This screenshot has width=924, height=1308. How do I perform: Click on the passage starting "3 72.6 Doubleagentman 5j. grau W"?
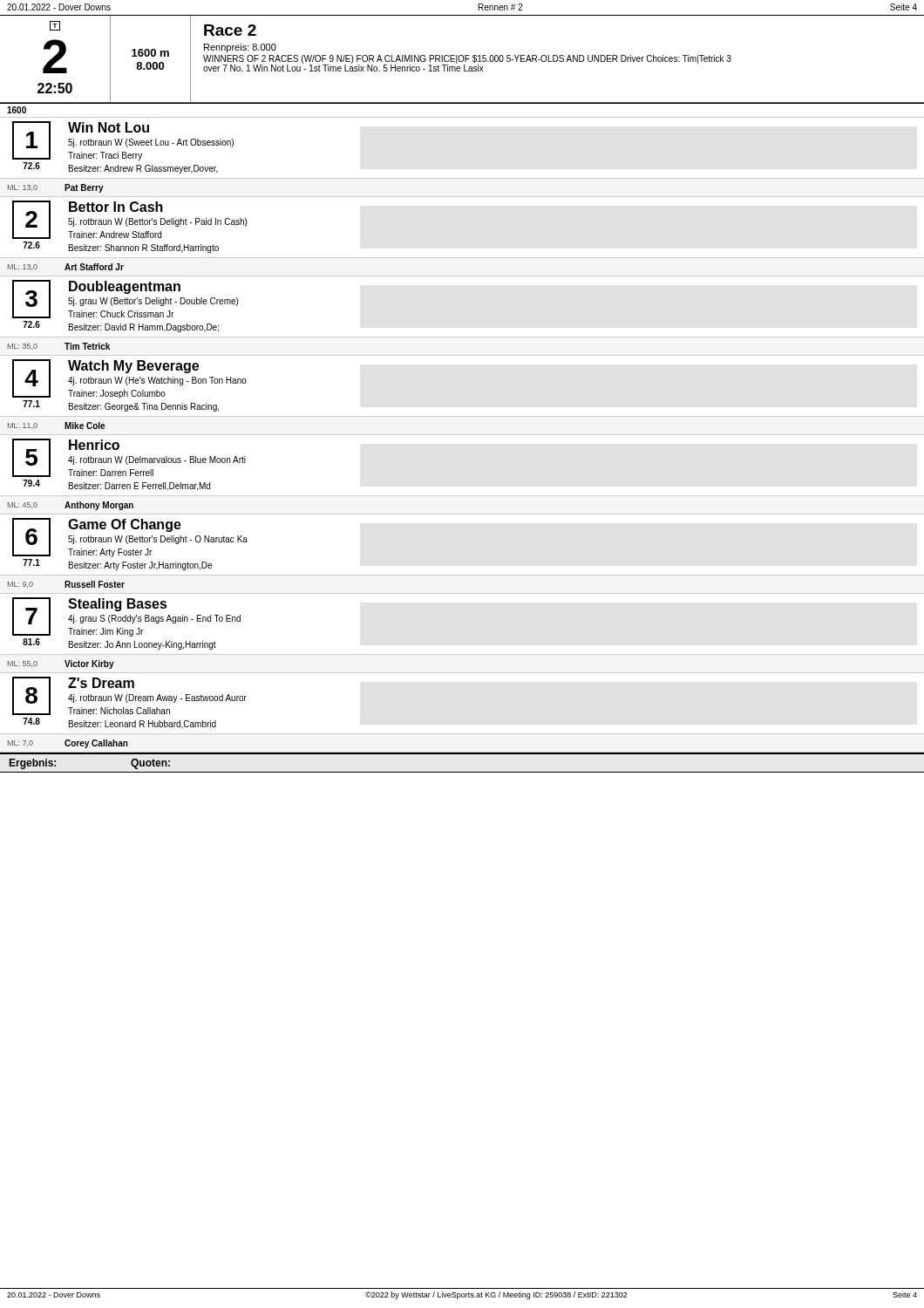(x=125, y=299)
